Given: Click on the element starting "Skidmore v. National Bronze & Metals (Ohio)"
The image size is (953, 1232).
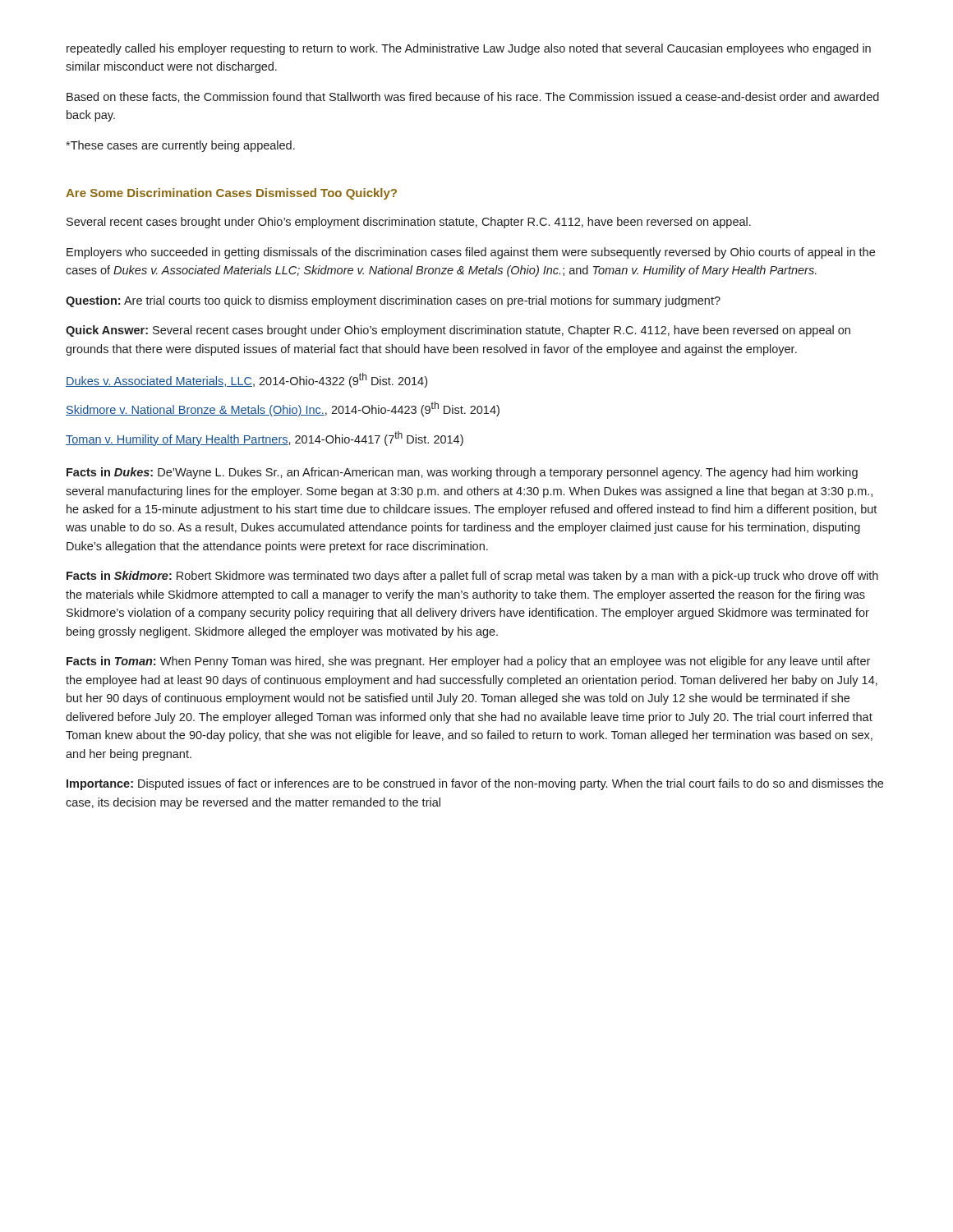Looking at the screenshot, I should [x=283, y=409].
